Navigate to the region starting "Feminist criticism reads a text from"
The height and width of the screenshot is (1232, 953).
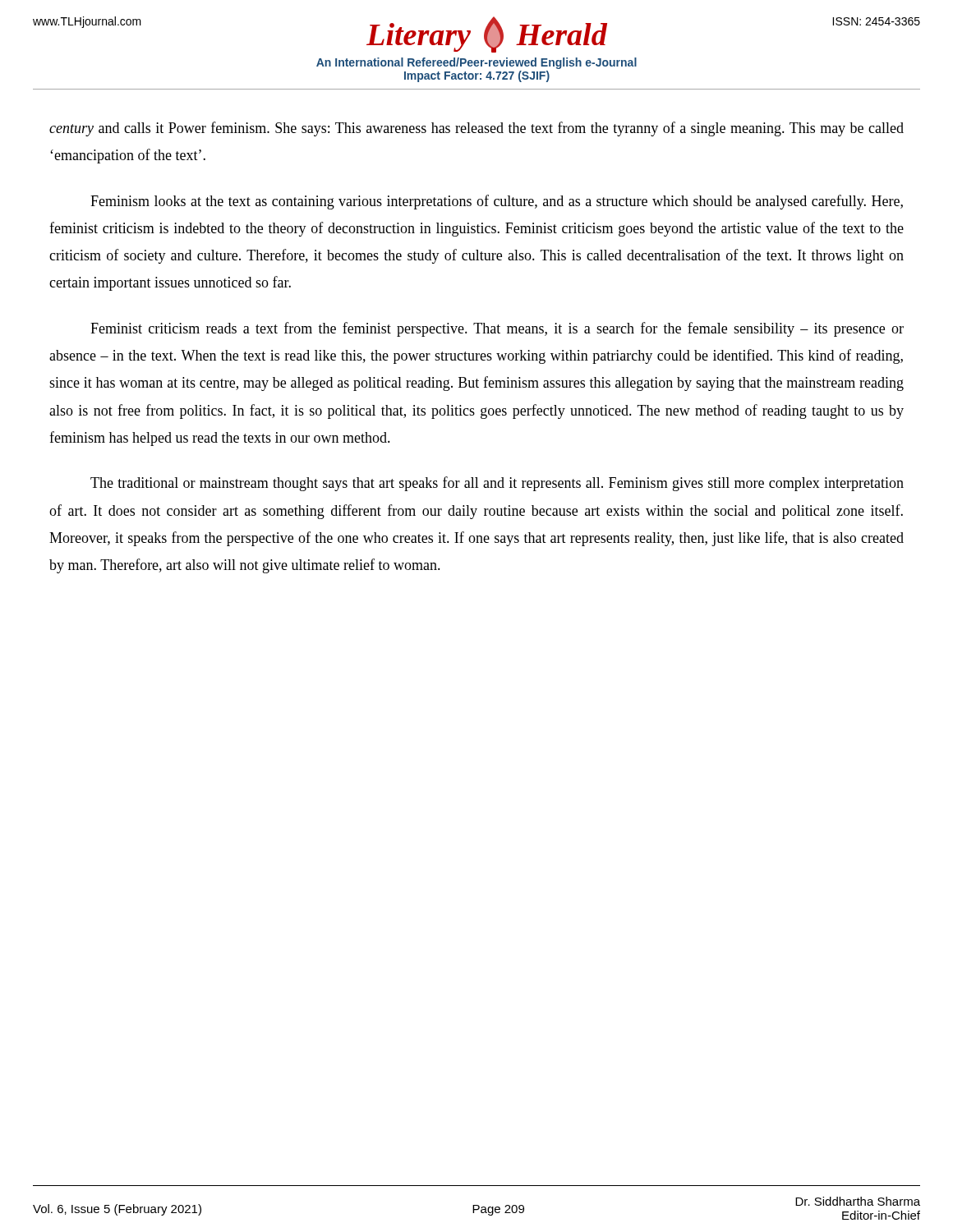[476, 383]
